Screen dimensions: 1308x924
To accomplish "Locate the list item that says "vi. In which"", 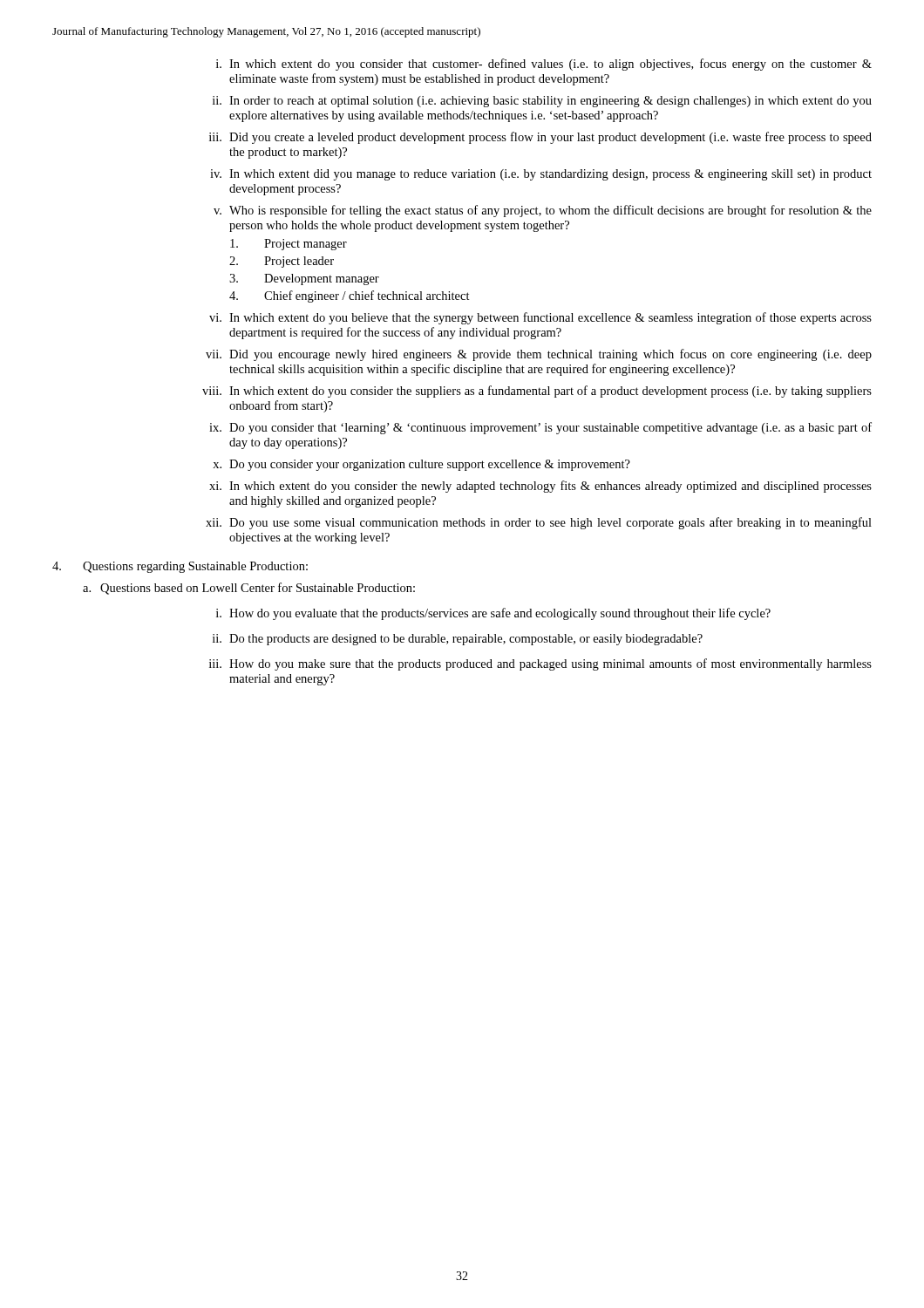I will point(462,325).
